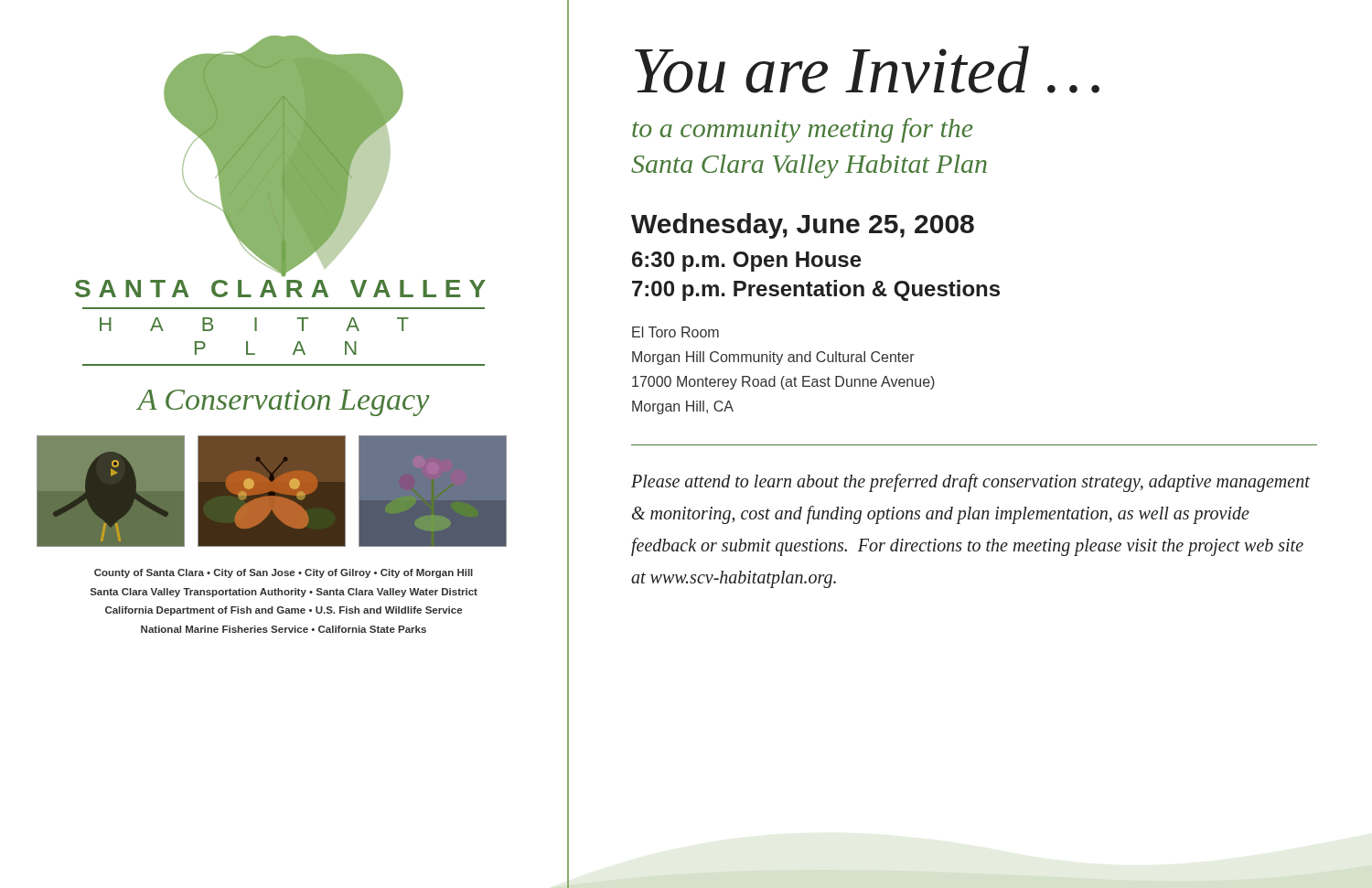Find the block on this page that starts "Please attend to"
The height and width of the screenshot is (888, 1372).
coord(970,529)
